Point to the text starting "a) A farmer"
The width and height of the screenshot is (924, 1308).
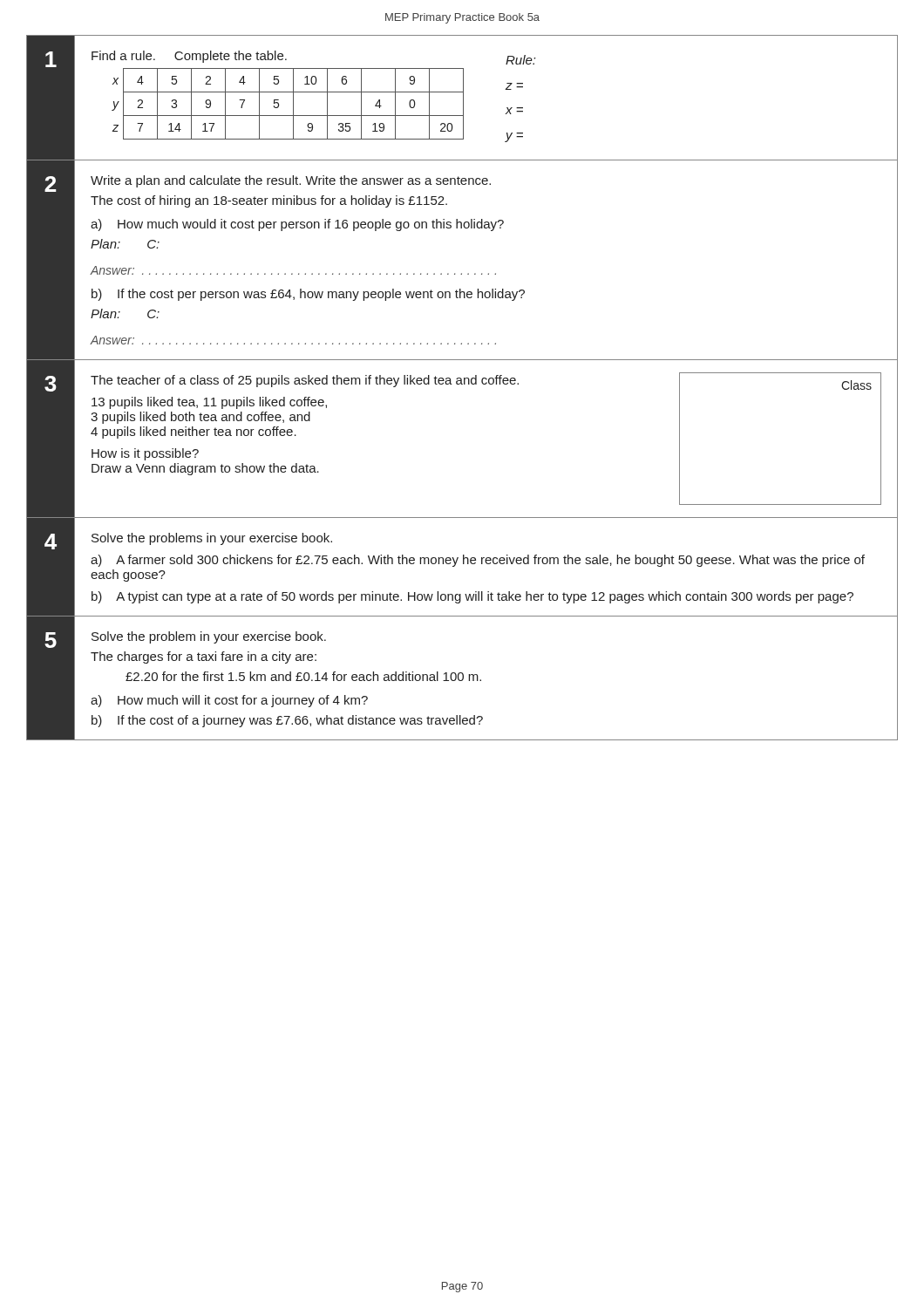(486, 567)
